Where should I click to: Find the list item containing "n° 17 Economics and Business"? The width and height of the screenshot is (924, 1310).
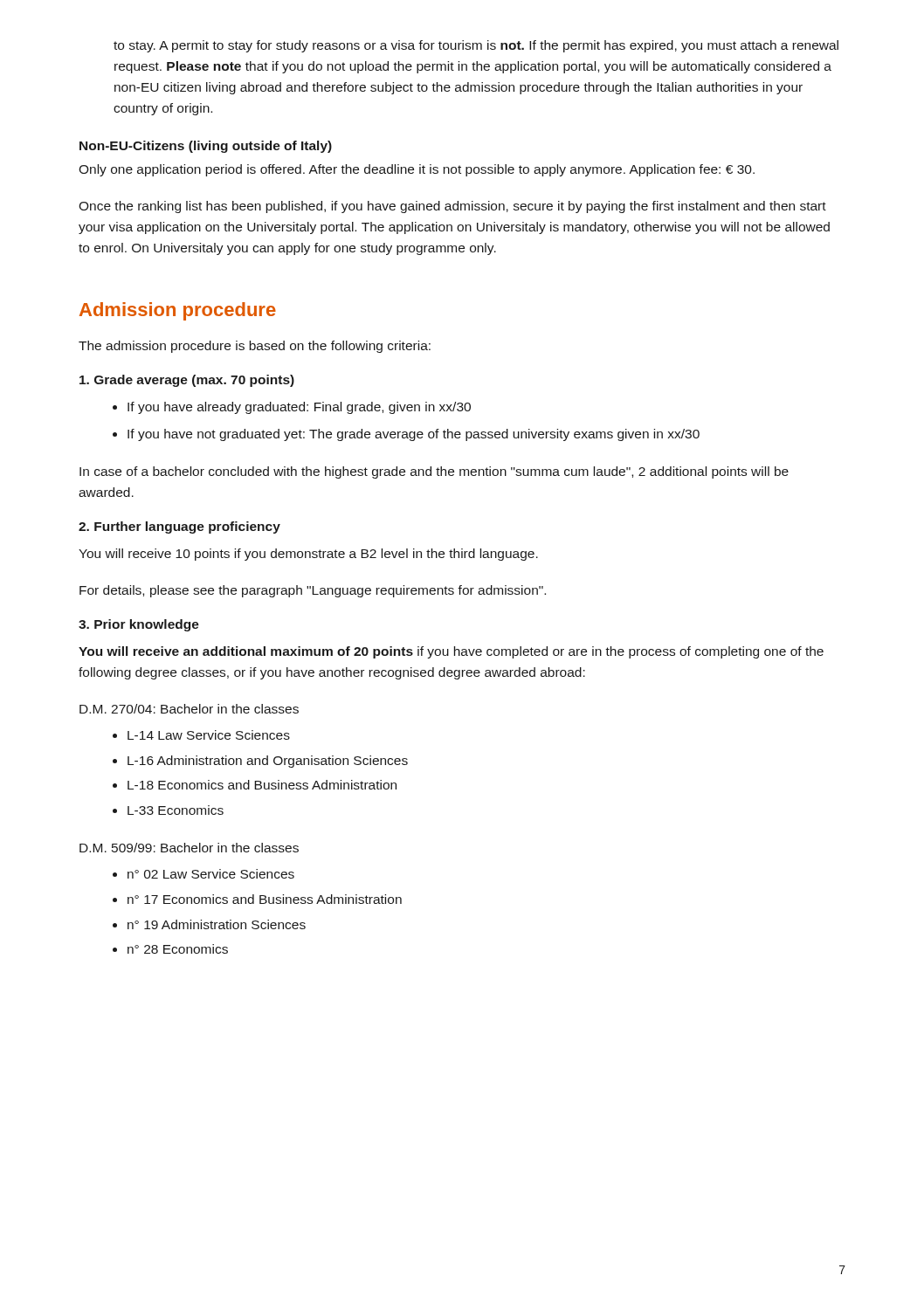pos(257,899)
